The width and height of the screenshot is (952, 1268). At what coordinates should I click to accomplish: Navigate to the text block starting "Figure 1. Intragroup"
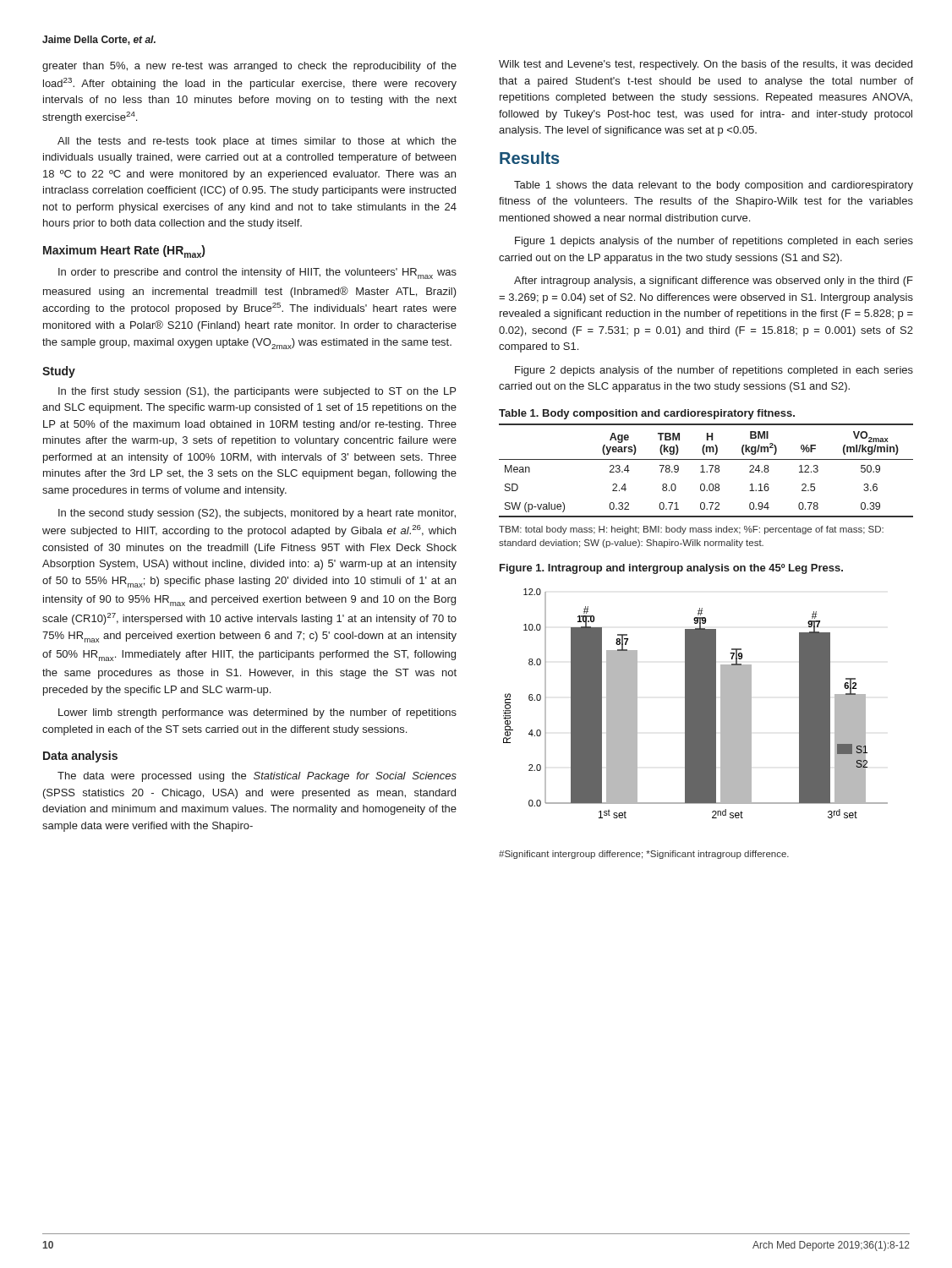[x=671, y=568]
